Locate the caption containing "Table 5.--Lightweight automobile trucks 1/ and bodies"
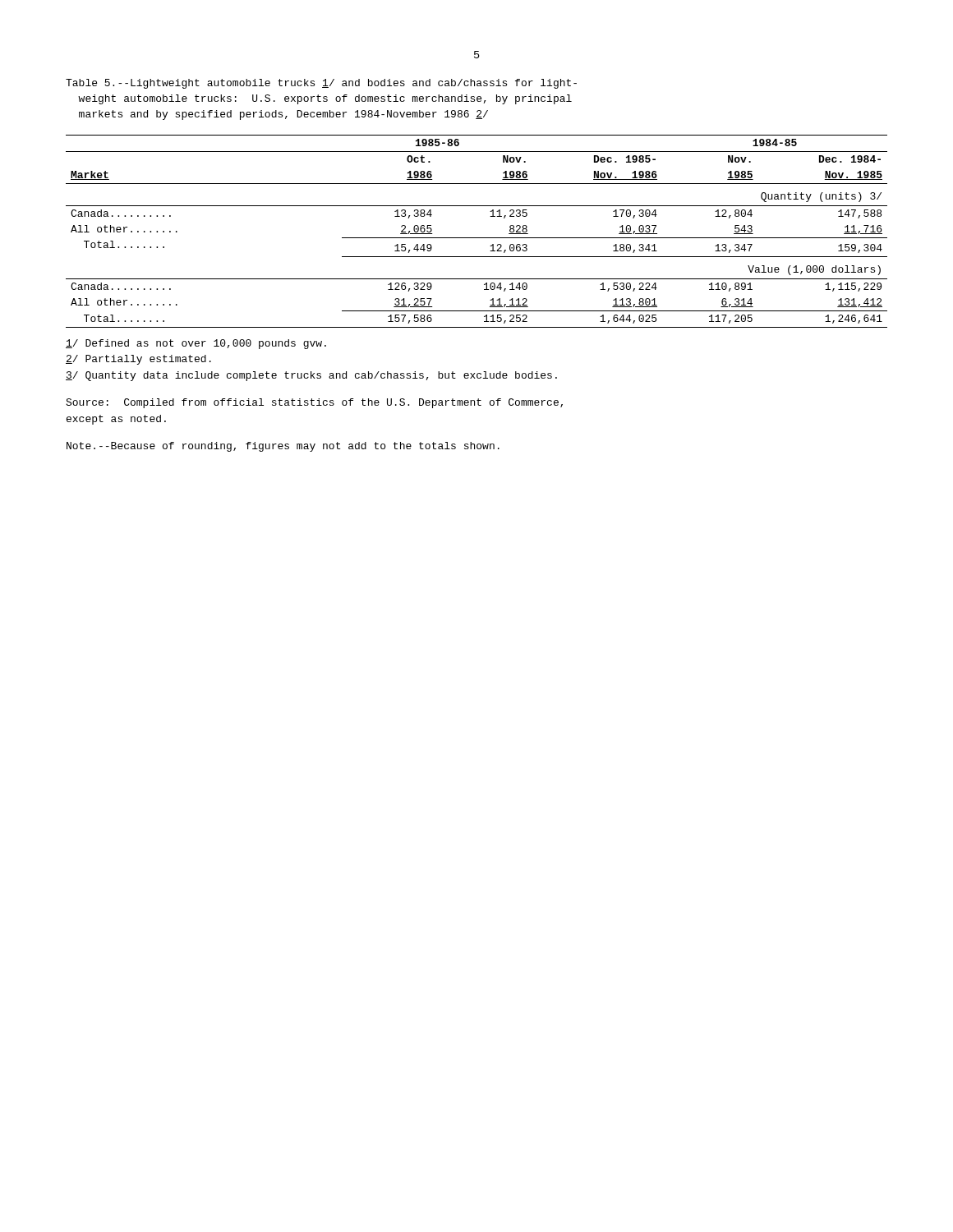The image size is (953, 1232). (322, 99)
